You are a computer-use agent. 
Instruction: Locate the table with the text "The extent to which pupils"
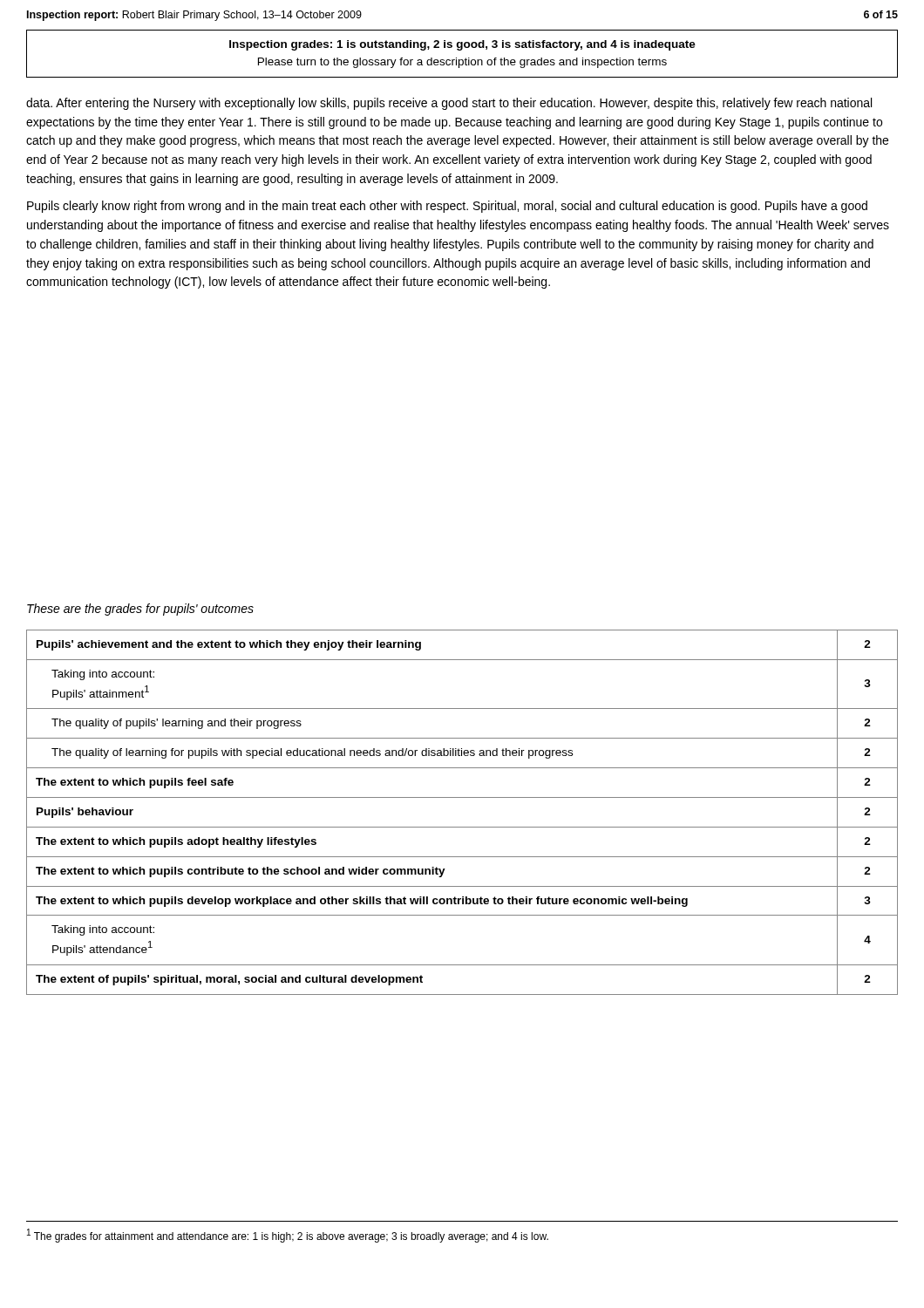pyautogui.click(x=462, y=812)
